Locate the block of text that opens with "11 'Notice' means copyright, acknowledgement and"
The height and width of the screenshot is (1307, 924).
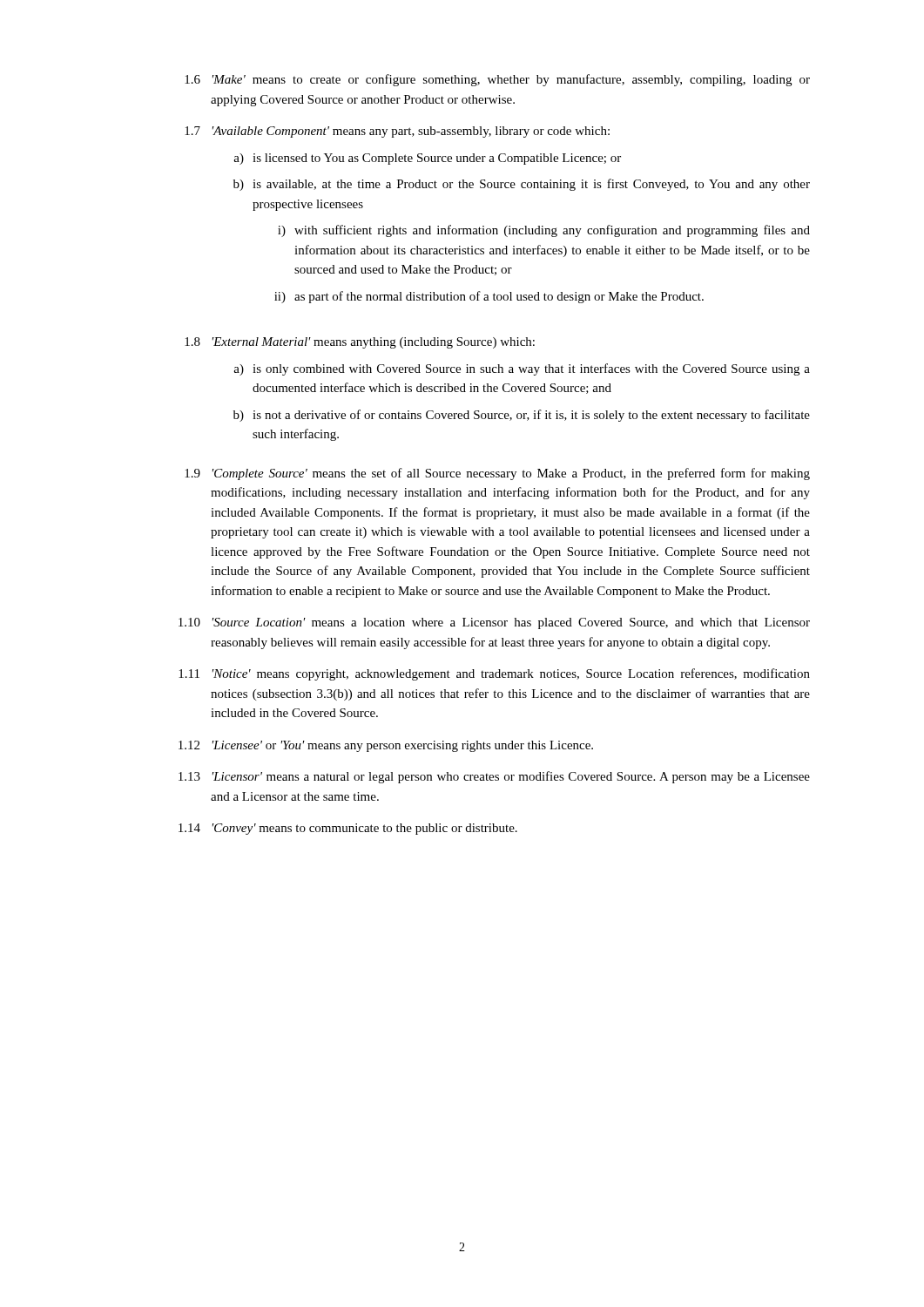point(479,693)
